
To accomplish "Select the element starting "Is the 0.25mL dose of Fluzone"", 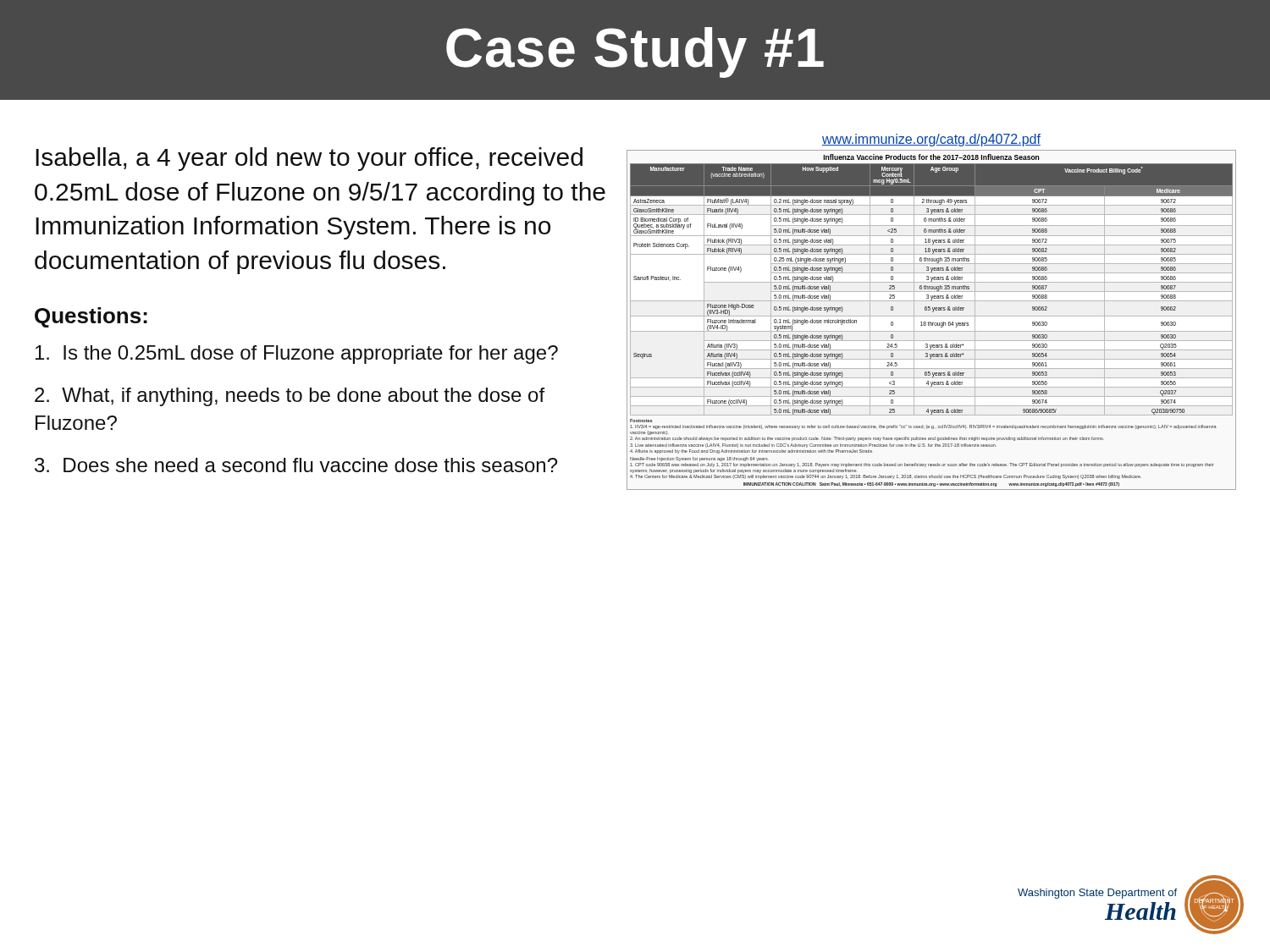I will point(296,352).
